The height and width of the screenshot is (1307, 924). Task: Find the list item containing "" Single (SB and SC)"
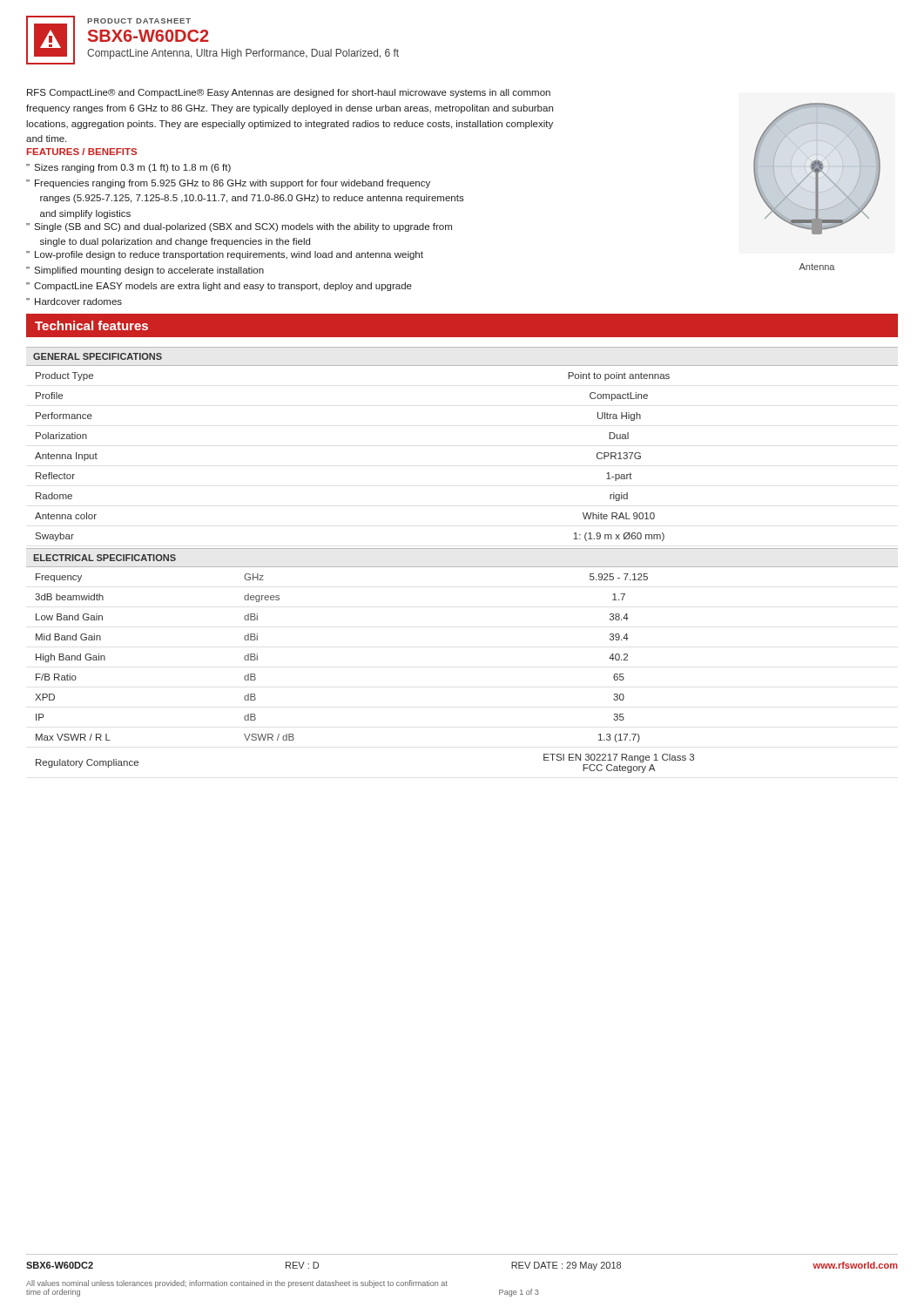coord(239,235)
